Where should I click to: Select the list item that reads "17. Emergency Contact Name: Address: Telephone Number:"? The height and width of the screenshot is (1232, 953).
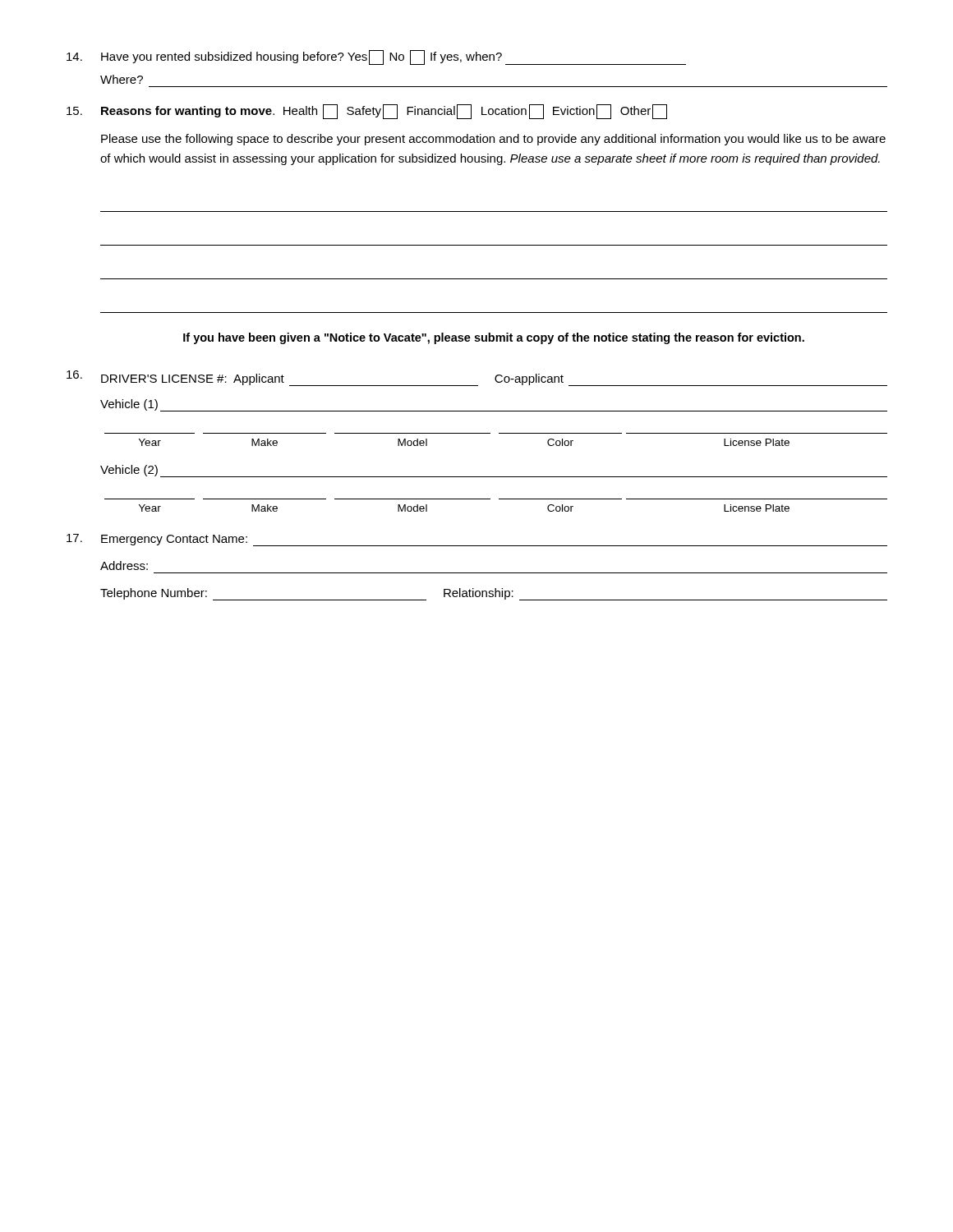click(x=476, y=566)
